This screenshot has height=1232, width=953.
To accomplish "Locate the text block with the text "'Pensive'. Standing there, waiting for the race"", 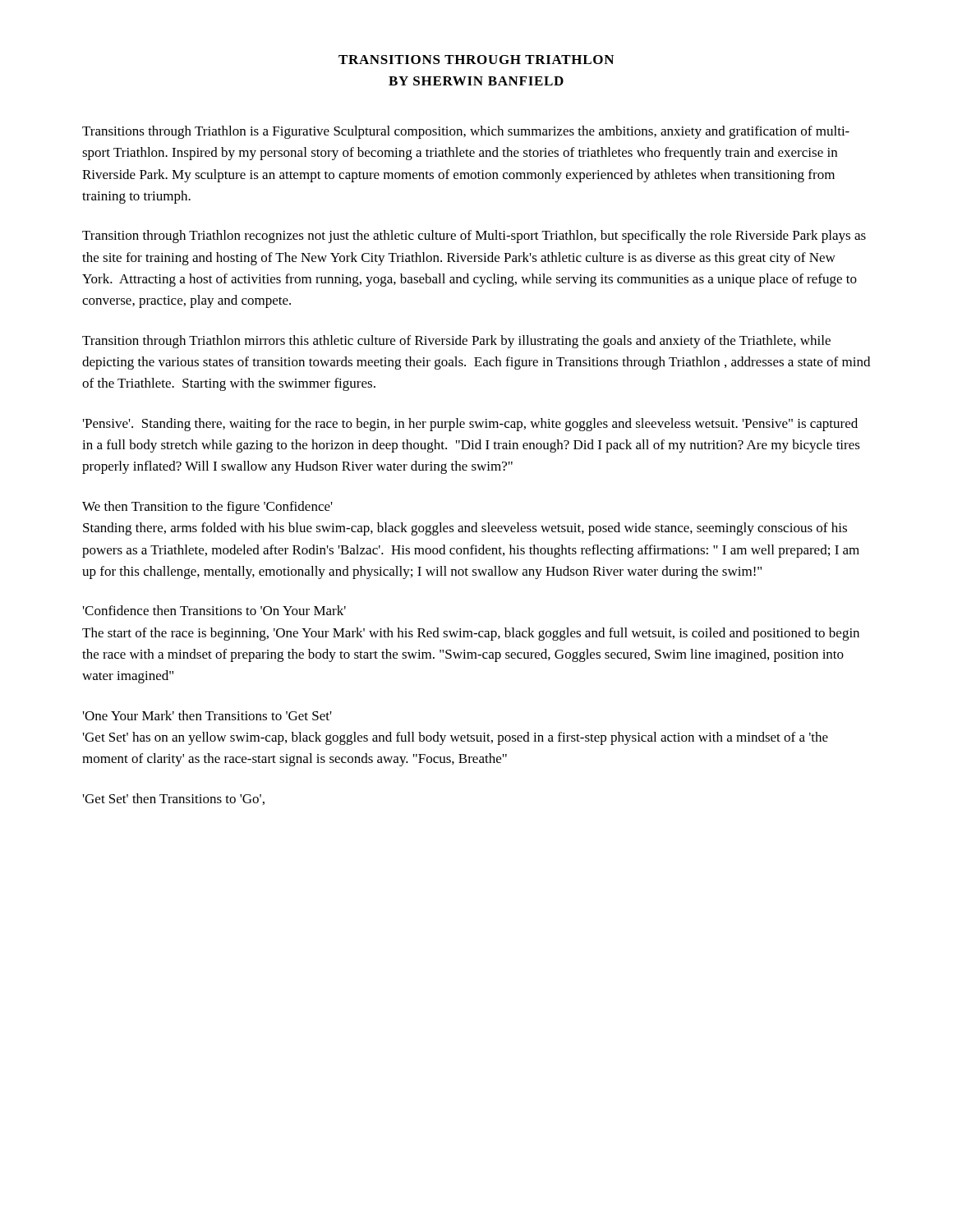I will (471, 445).
